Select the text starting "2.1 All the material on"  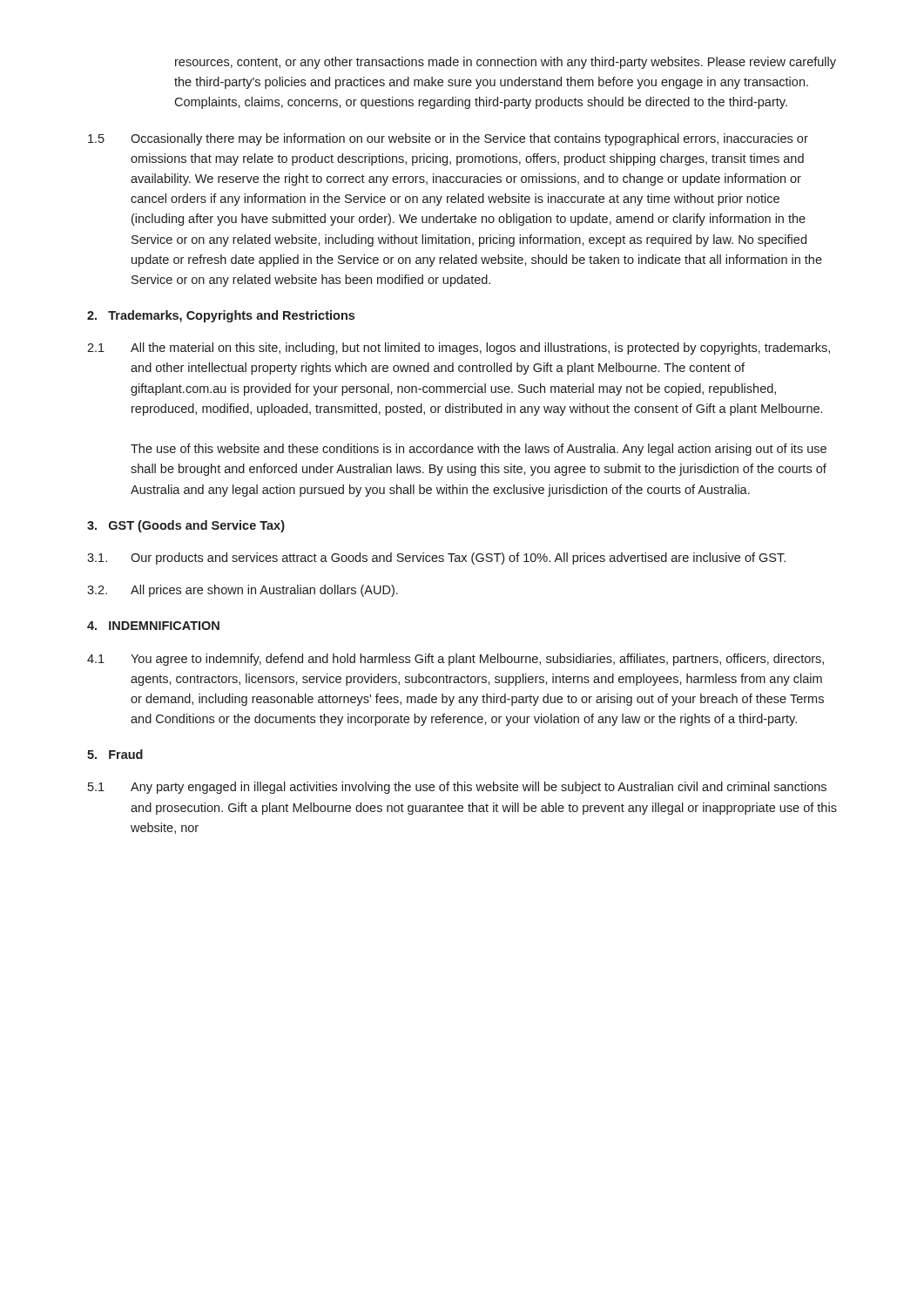pos(462,419)
